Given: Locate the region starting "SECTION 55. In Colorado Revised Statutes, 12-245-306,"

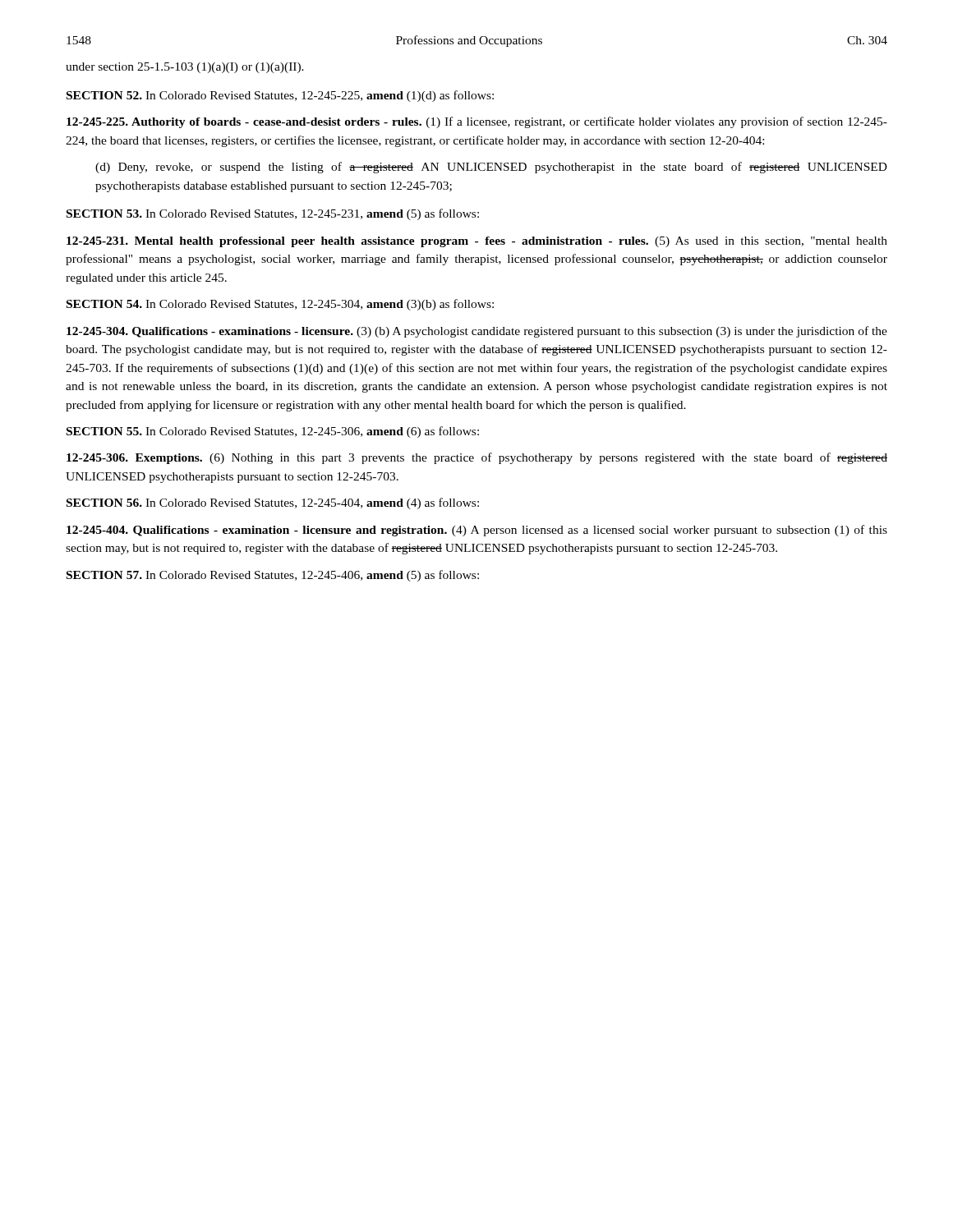Looking at the screenshot, I should [x=476, y=431].
